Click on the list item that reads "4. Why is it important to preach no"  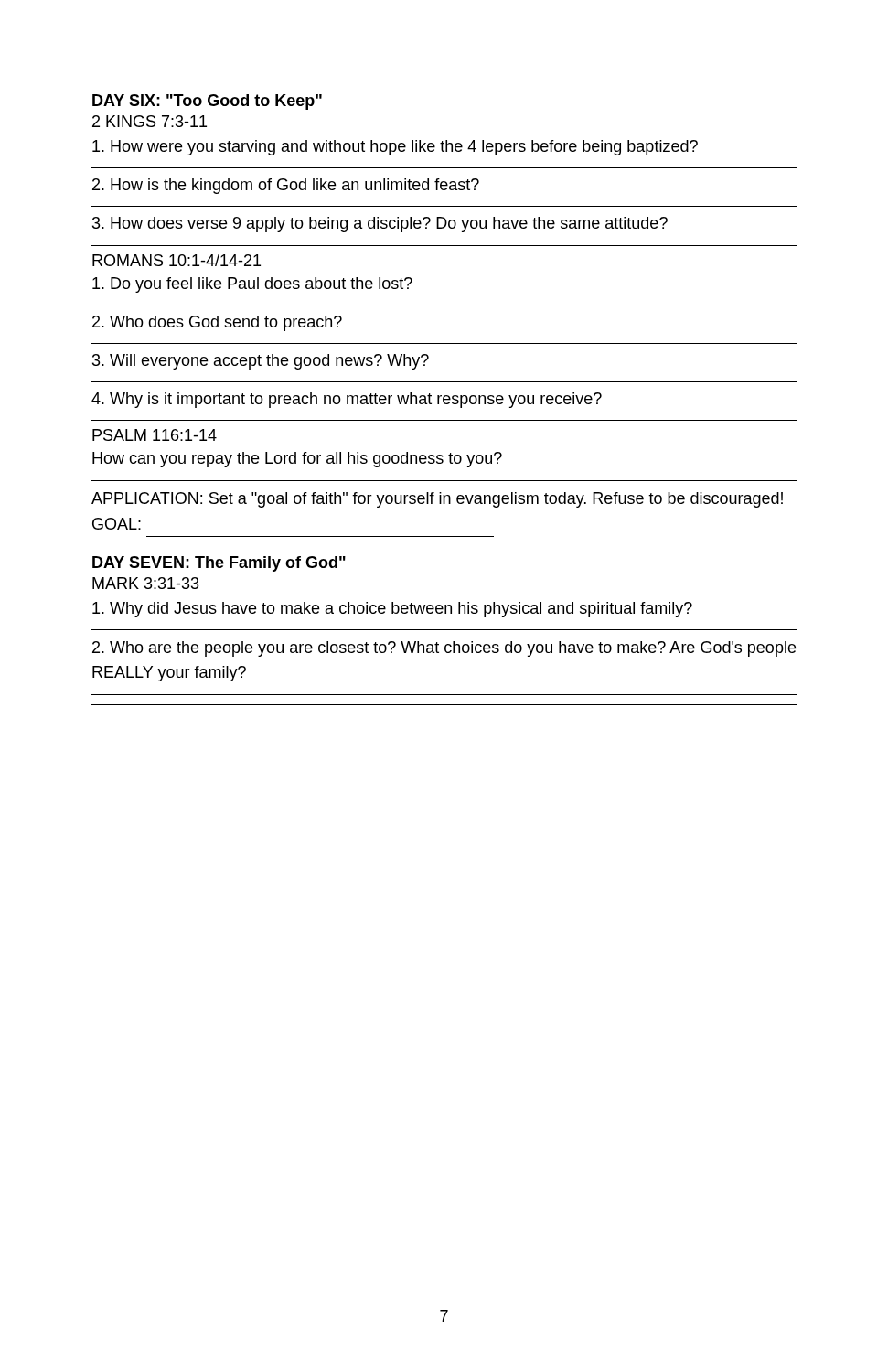(x=347, y=399)
